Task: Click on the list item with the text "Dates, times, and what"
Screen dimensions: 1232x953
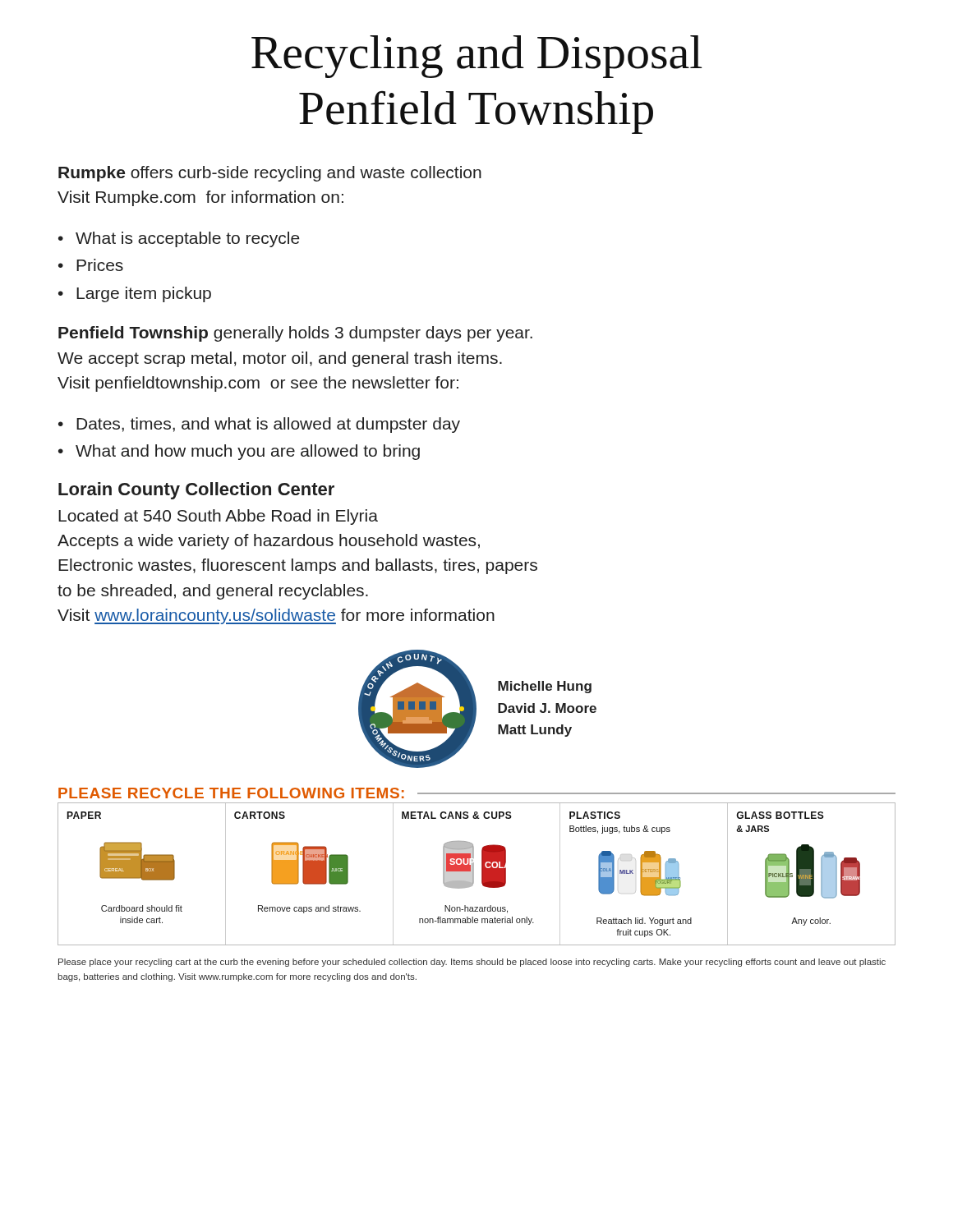Action: click(x=268, y=423)
